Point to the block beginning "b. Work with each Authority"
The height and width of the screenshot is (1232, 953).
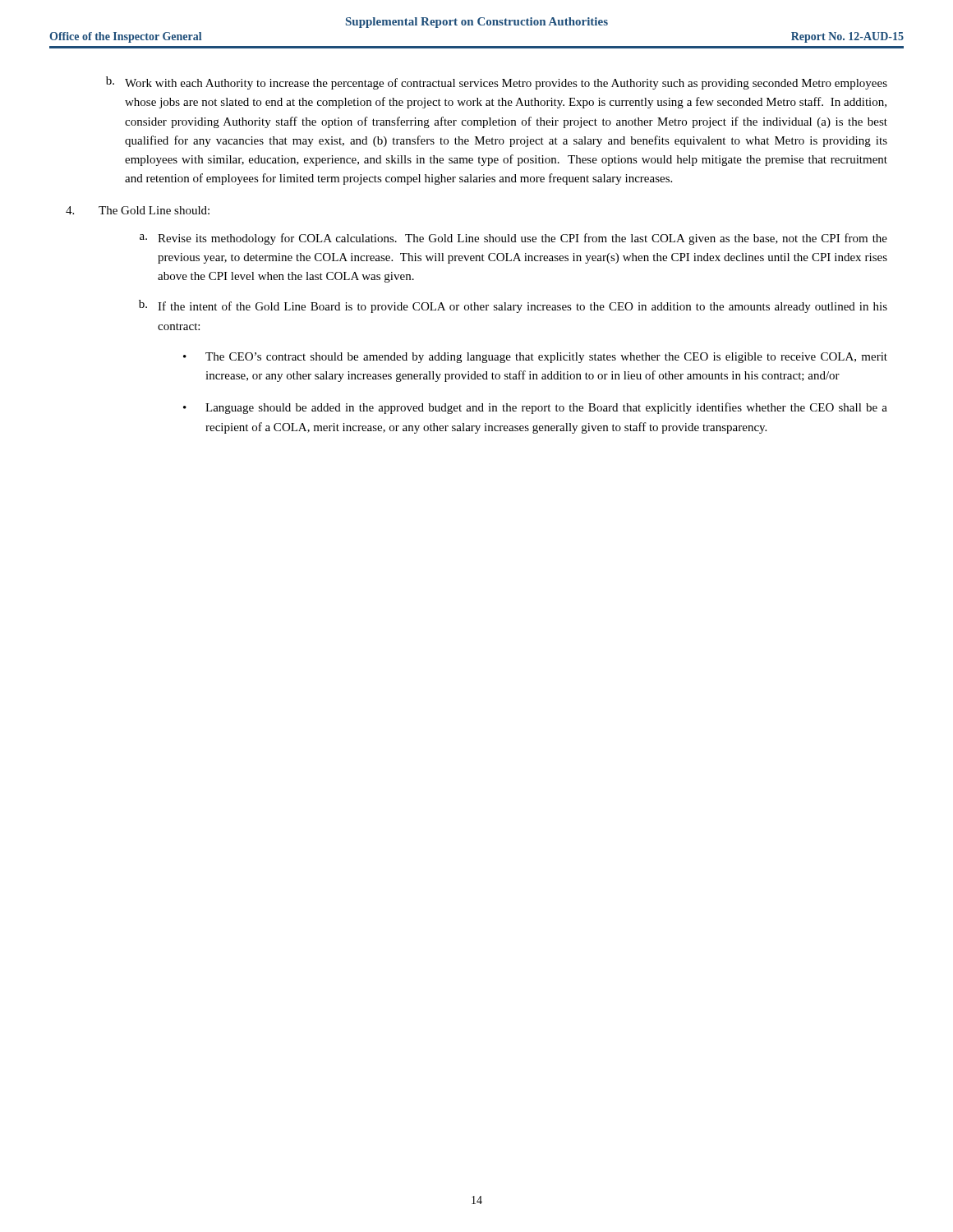(476, 131)
